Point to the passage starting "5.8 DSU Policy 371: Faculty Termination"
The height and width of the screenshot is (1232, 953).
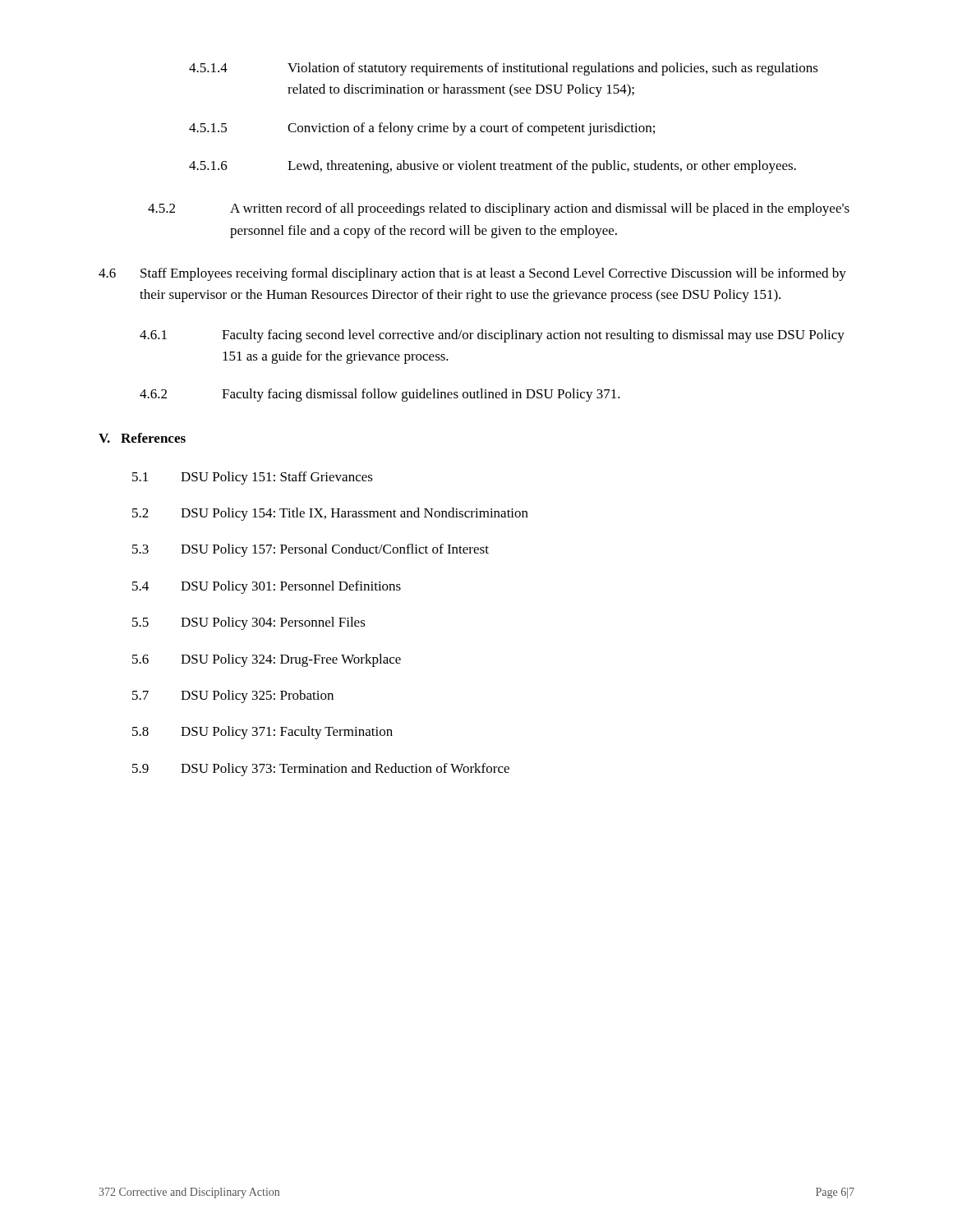(x=262, y=733)
